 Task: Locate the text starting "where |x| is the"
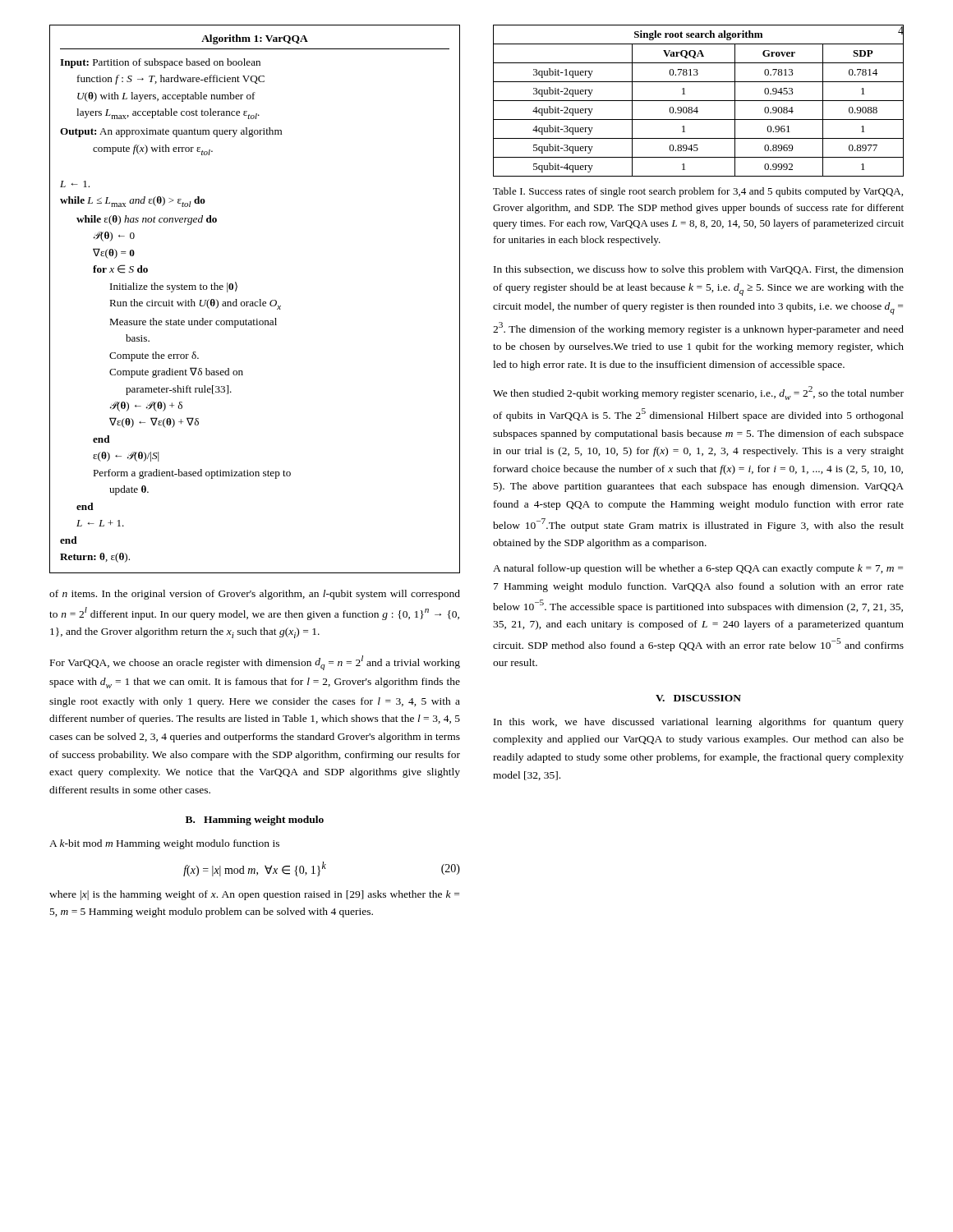[255, 903]
